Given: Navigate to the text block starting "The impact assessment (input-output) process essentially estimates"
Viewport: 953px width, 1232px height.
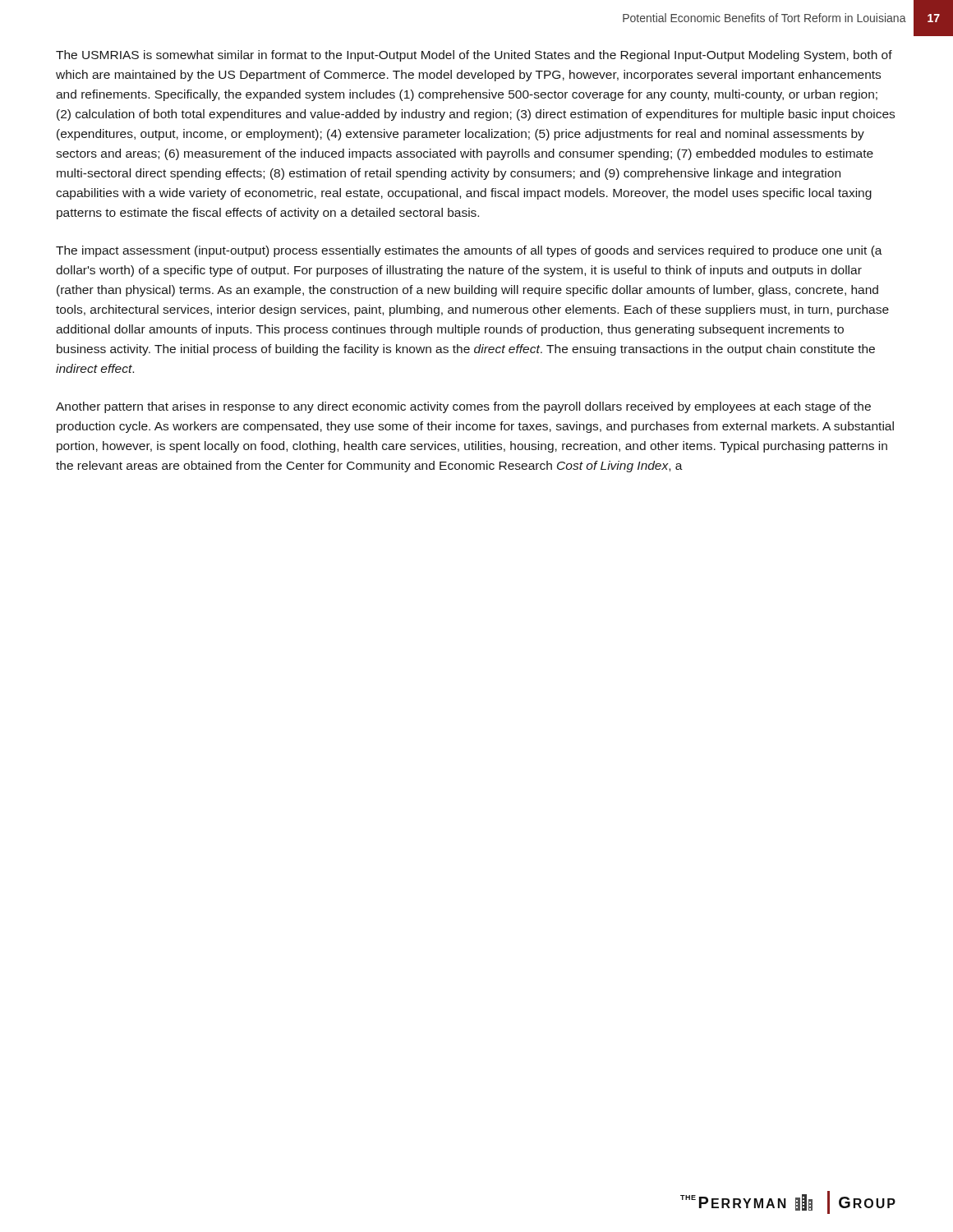Looking at the screenshot, I should (472, 309).
